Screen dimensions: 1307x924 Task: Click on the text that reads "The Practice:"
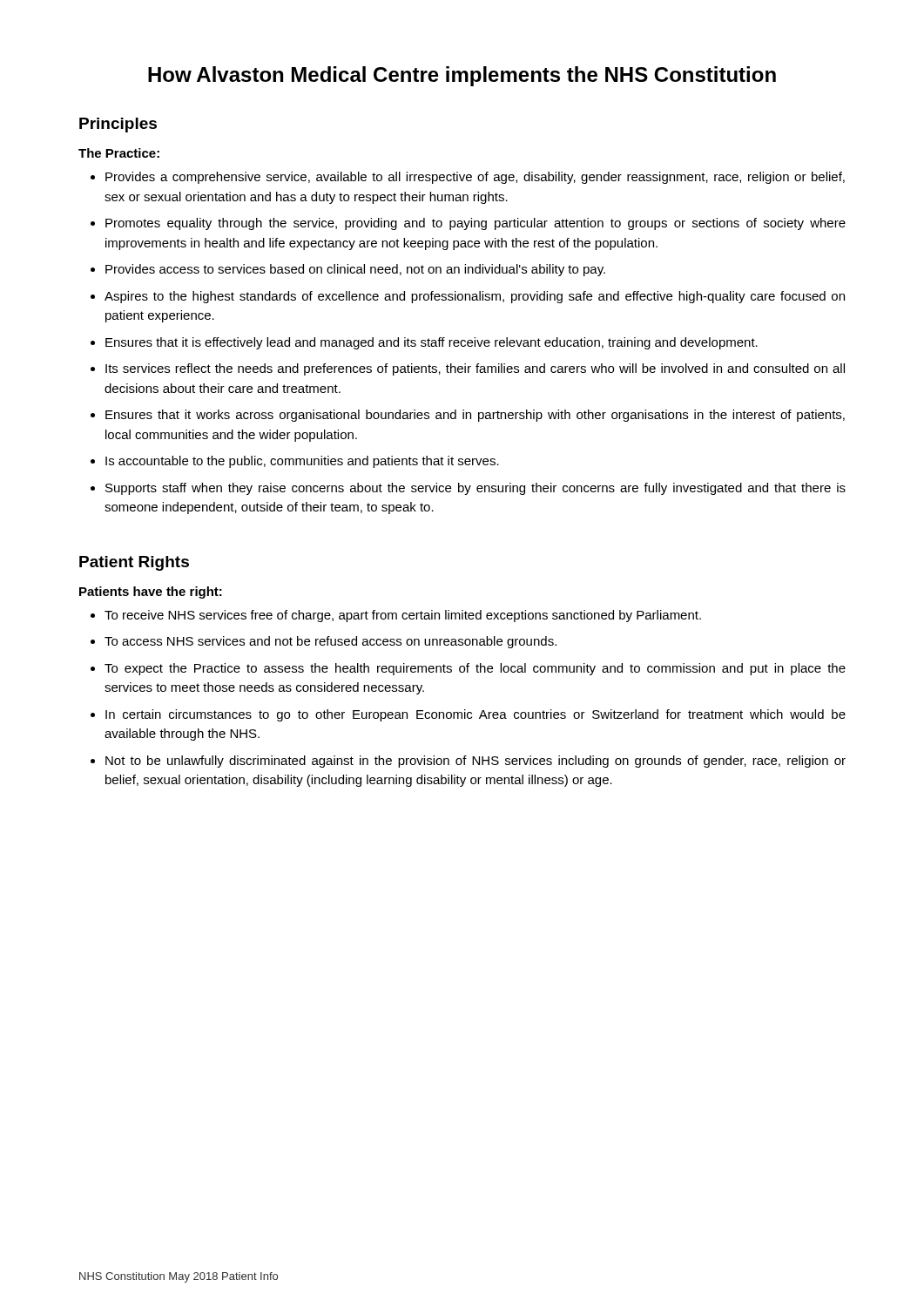[x=119, y=153]
